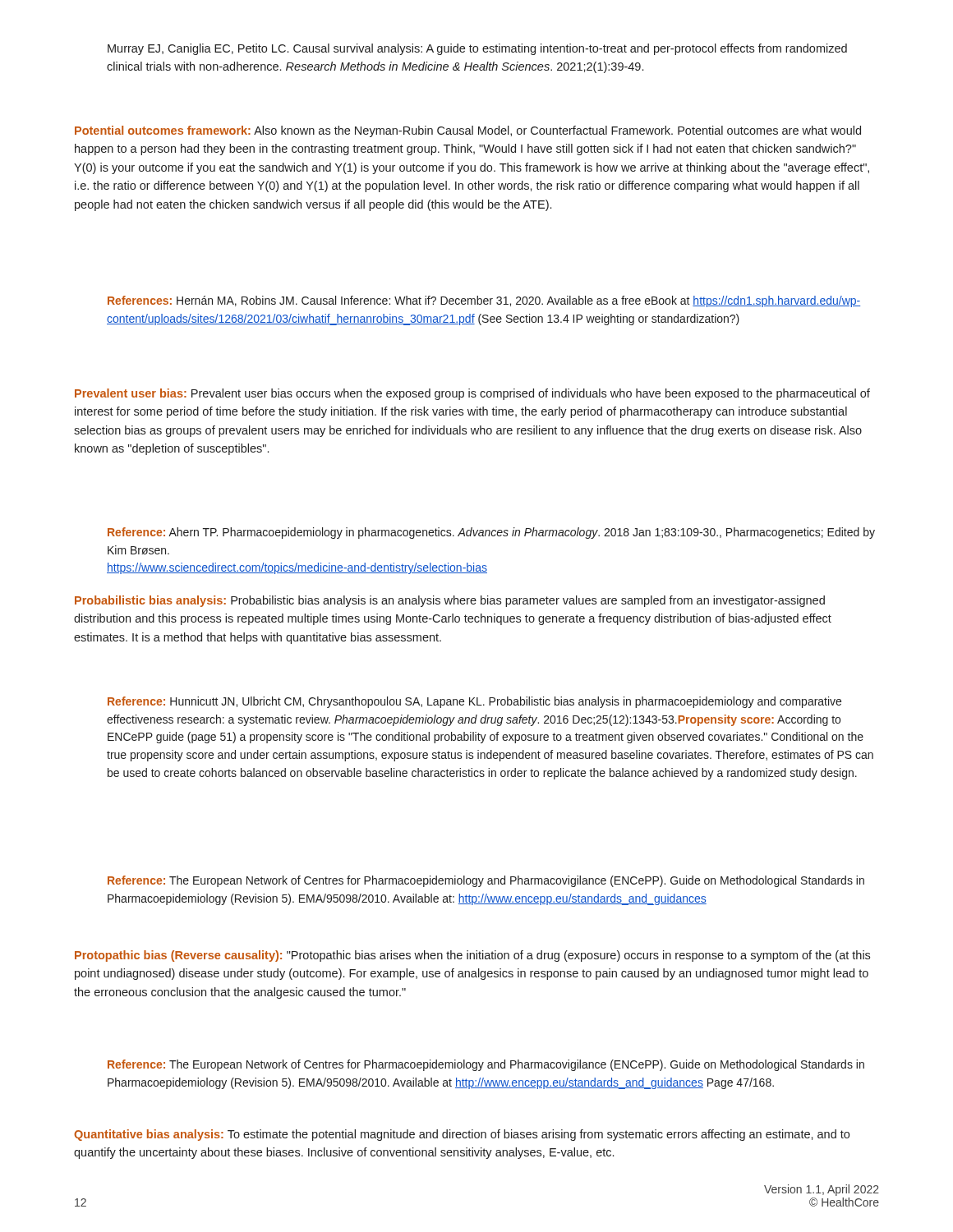Where is the passage that starts "Murray EJ, Caniglia EC, Petito LC. Causal survival"?
Image resolution: width=953 pixels, height=1232 pixels.
point(477,58)
